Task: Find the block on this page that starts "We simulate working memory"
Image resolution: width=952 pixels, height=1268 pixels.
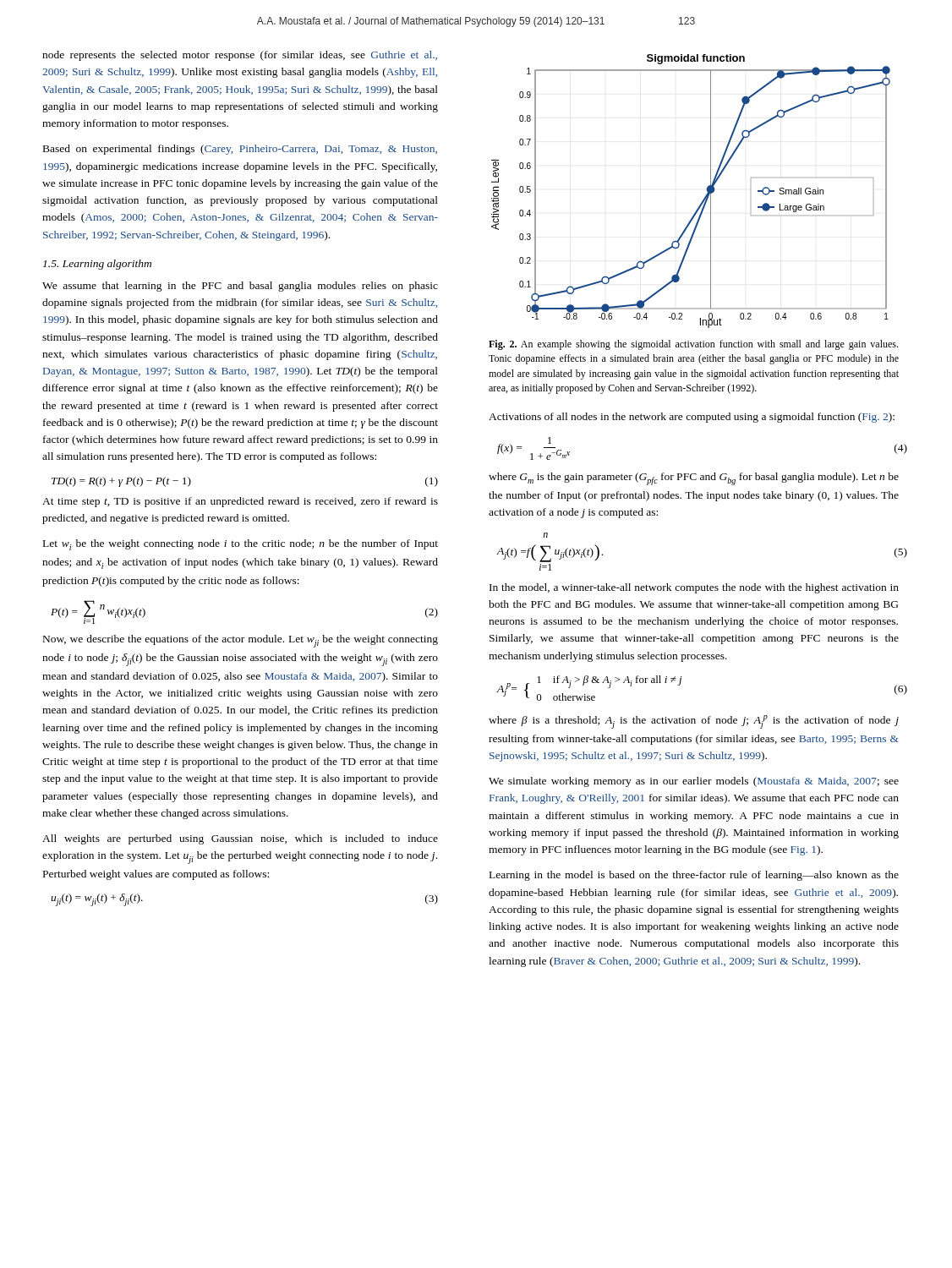Action: tap(694, 815)
